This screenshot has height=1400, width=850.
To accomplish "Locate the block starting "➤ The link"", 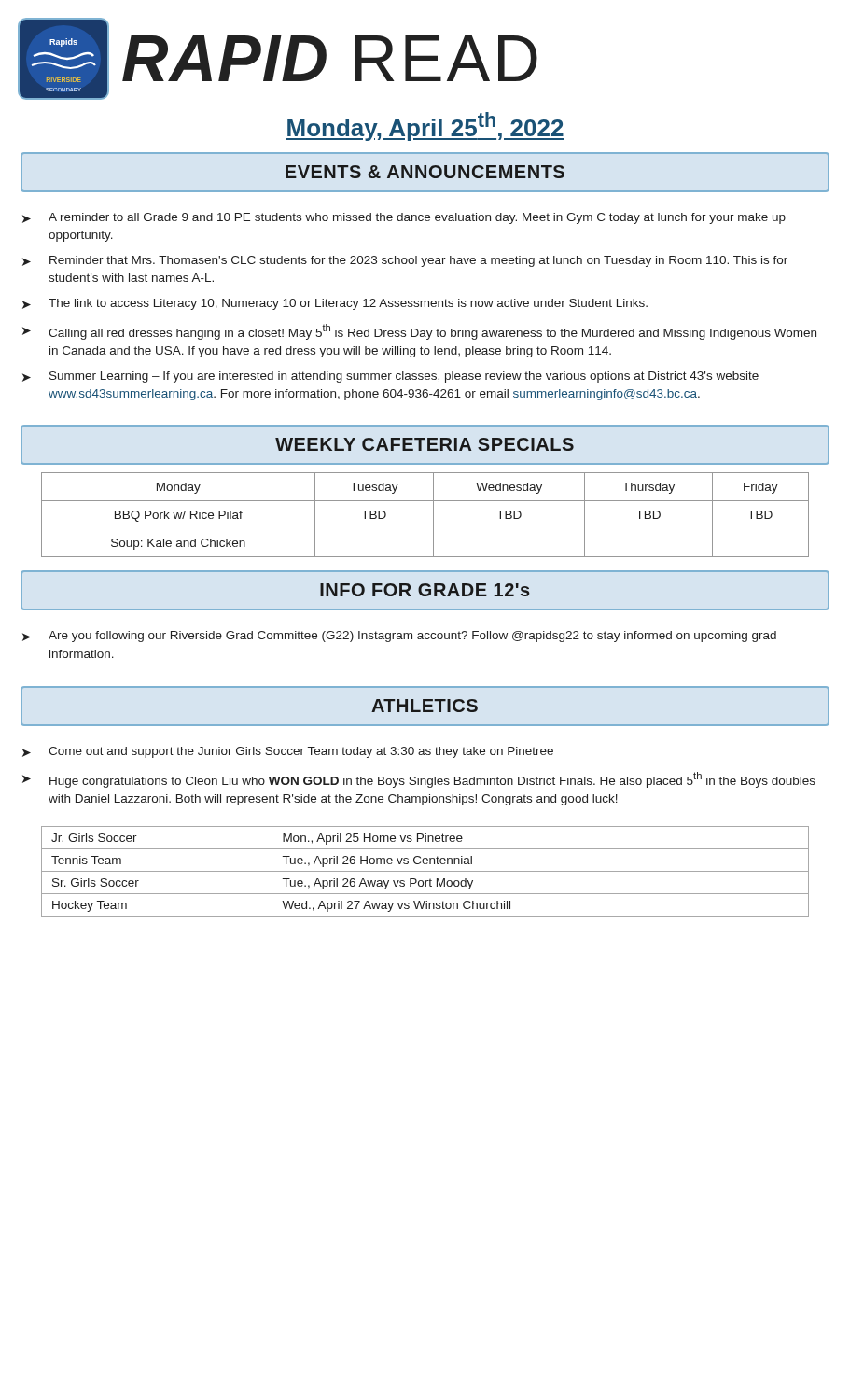I will pos(335,304).
